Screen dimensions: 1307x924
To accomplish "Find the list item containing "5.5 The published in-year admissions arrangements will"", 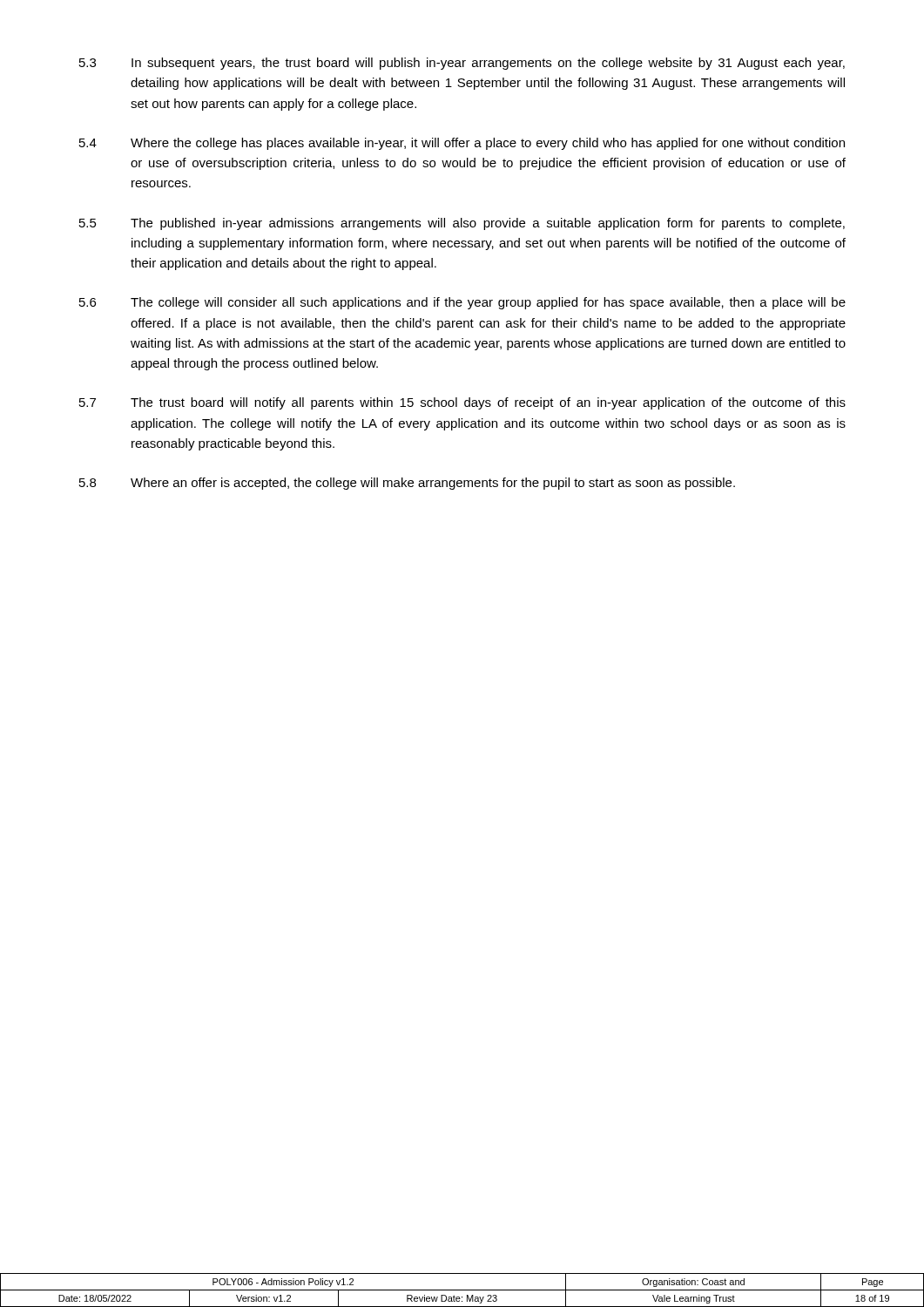I will pyautogui.click(x=462, y=243).
